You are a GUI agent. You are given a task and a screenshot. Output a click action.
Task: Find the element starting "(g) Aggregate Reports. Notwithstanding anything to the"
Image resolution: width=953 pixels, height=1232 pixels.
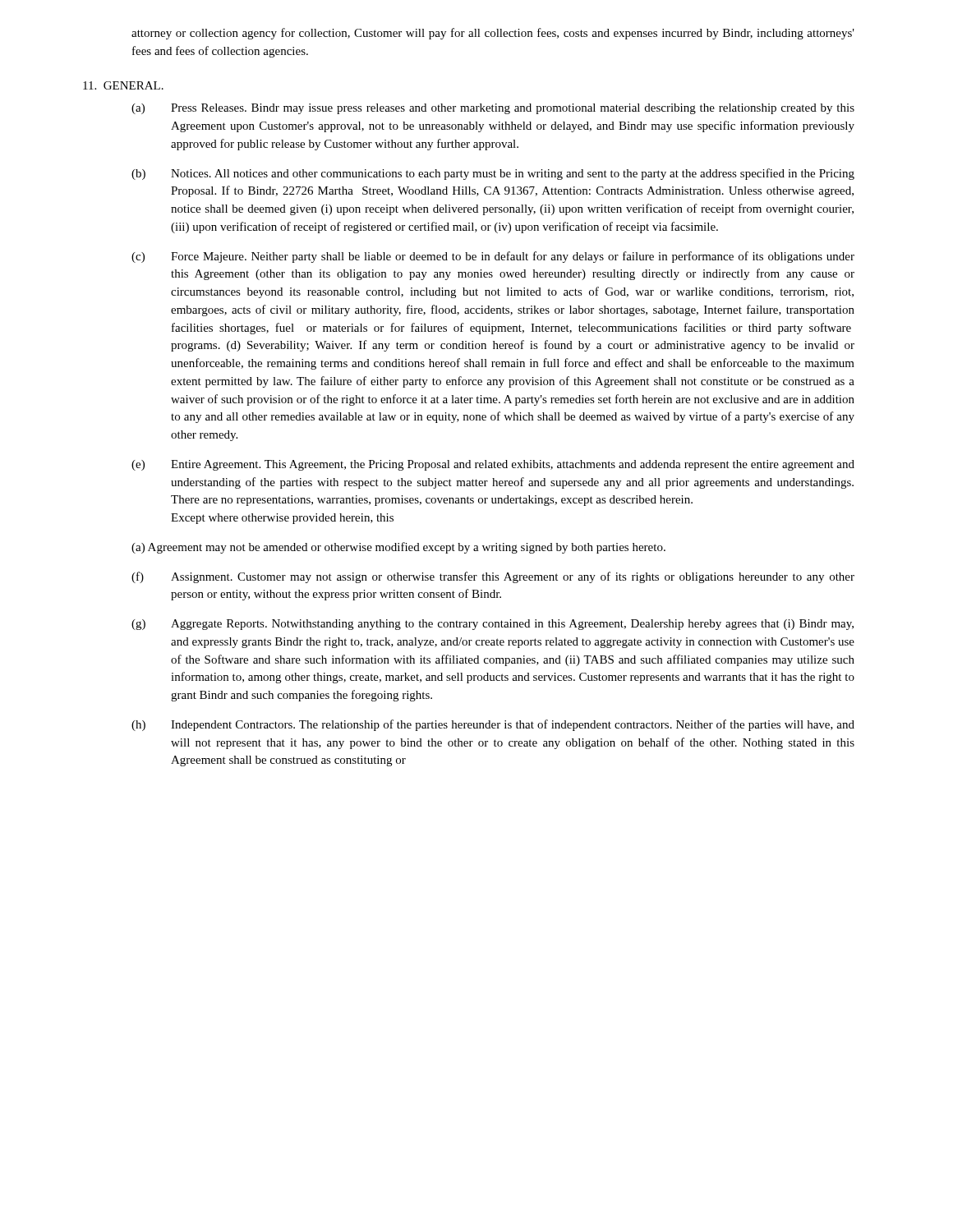(x=493, y=660)
